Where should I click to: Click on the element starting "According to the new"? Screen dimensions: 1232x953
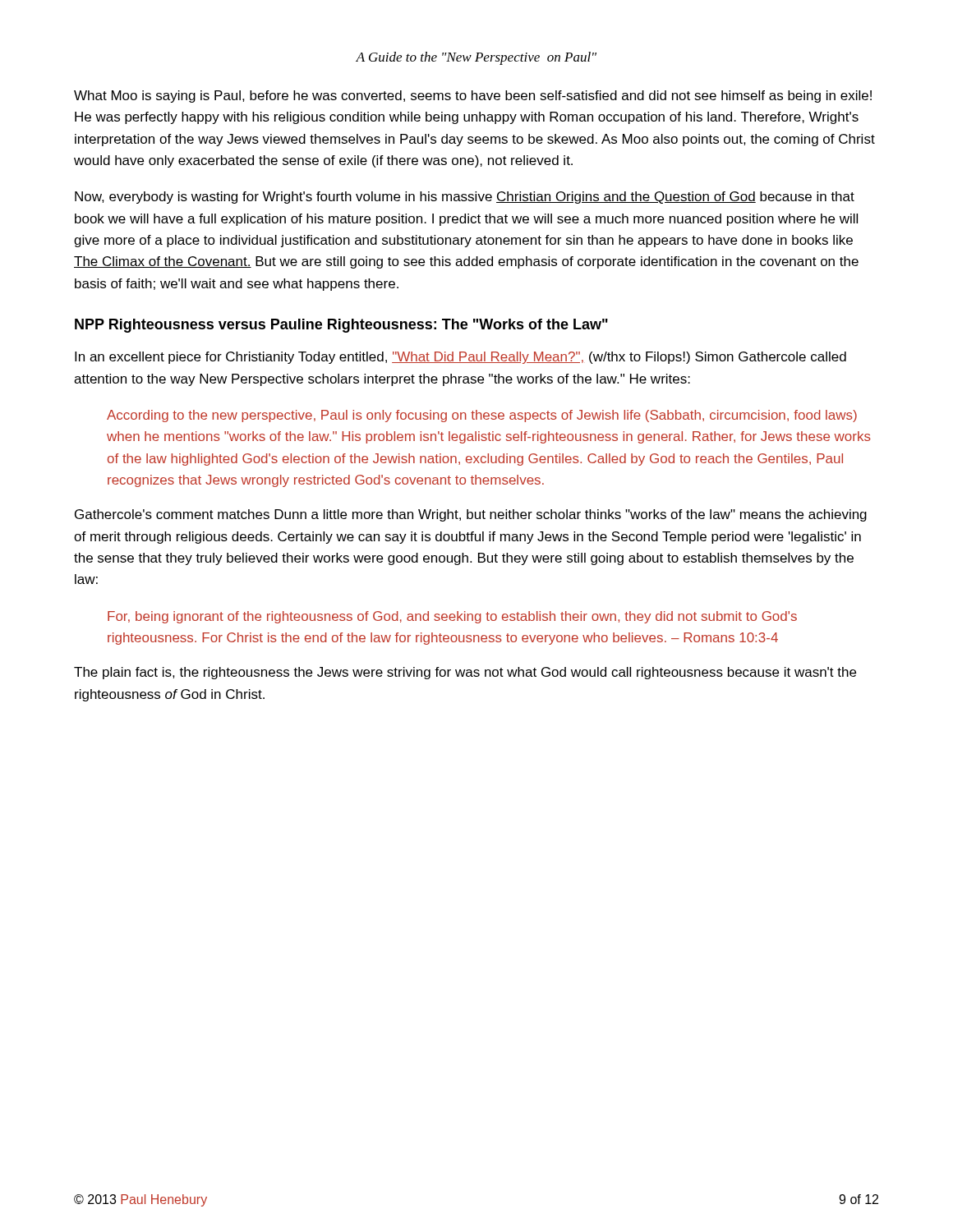(489, 448)
